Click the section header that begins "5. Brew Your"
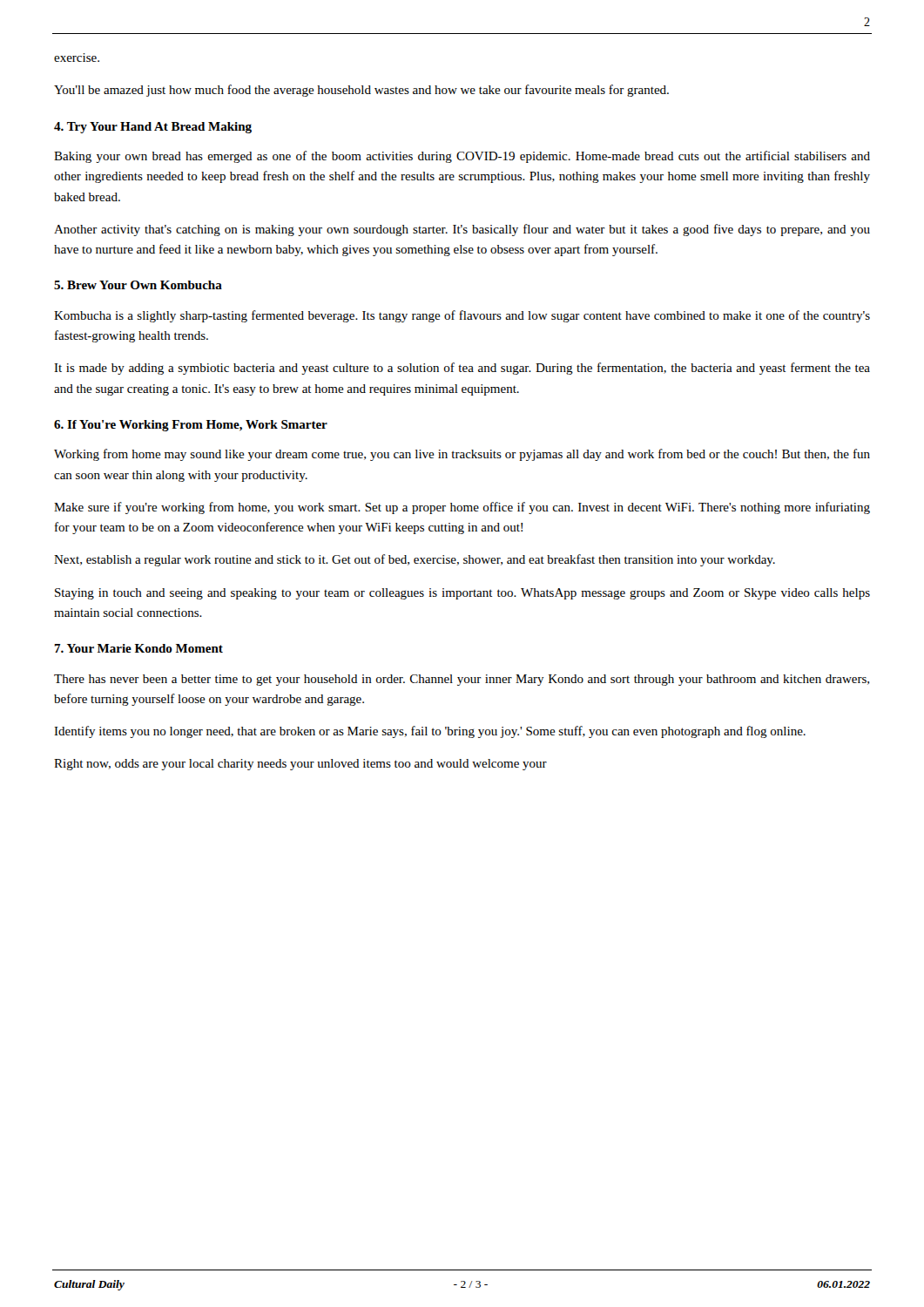Screen dimensions: 1307x924 138,285
